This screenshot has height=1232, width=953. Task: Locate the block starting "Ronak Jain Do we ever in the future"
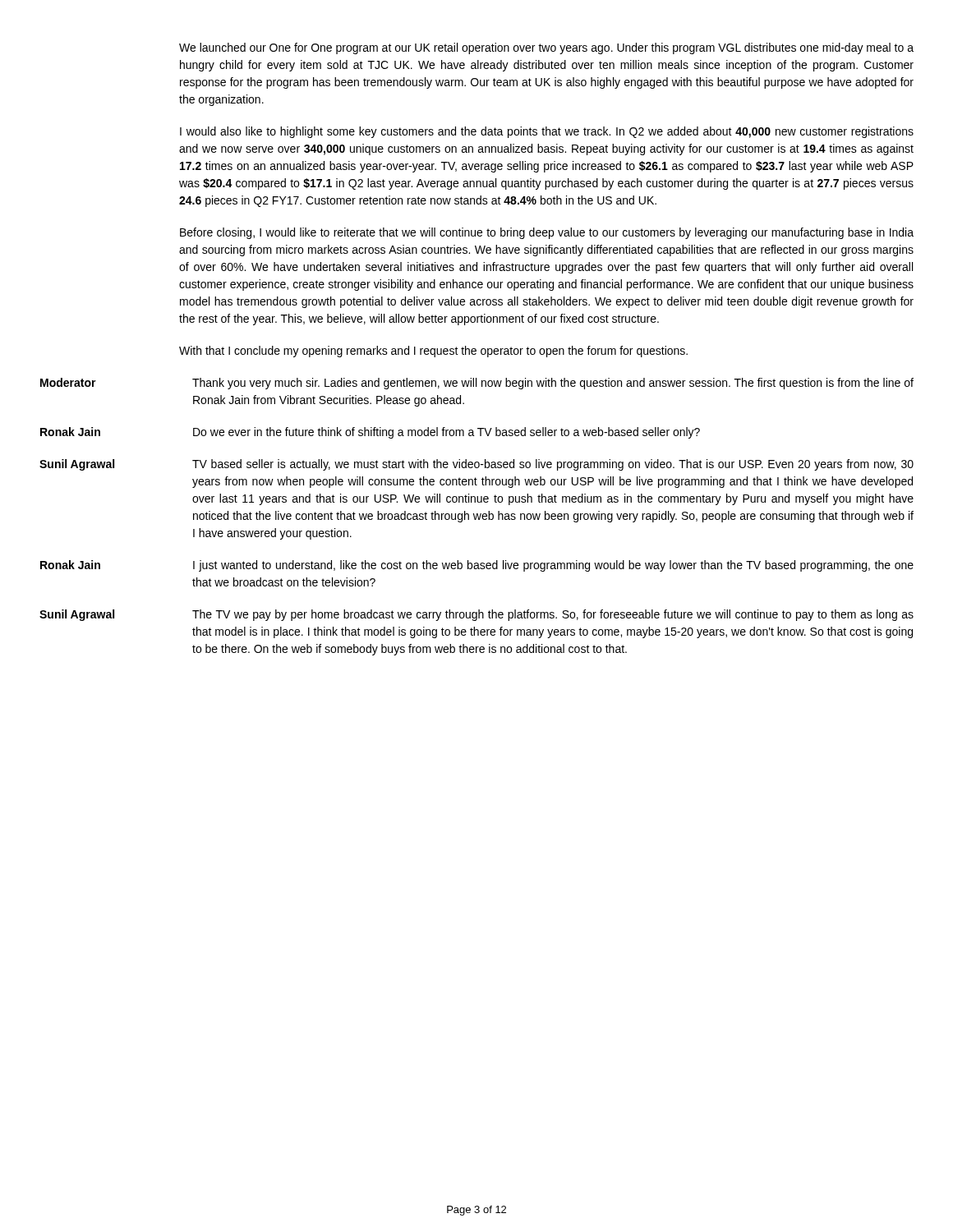[x=476, y=432]
